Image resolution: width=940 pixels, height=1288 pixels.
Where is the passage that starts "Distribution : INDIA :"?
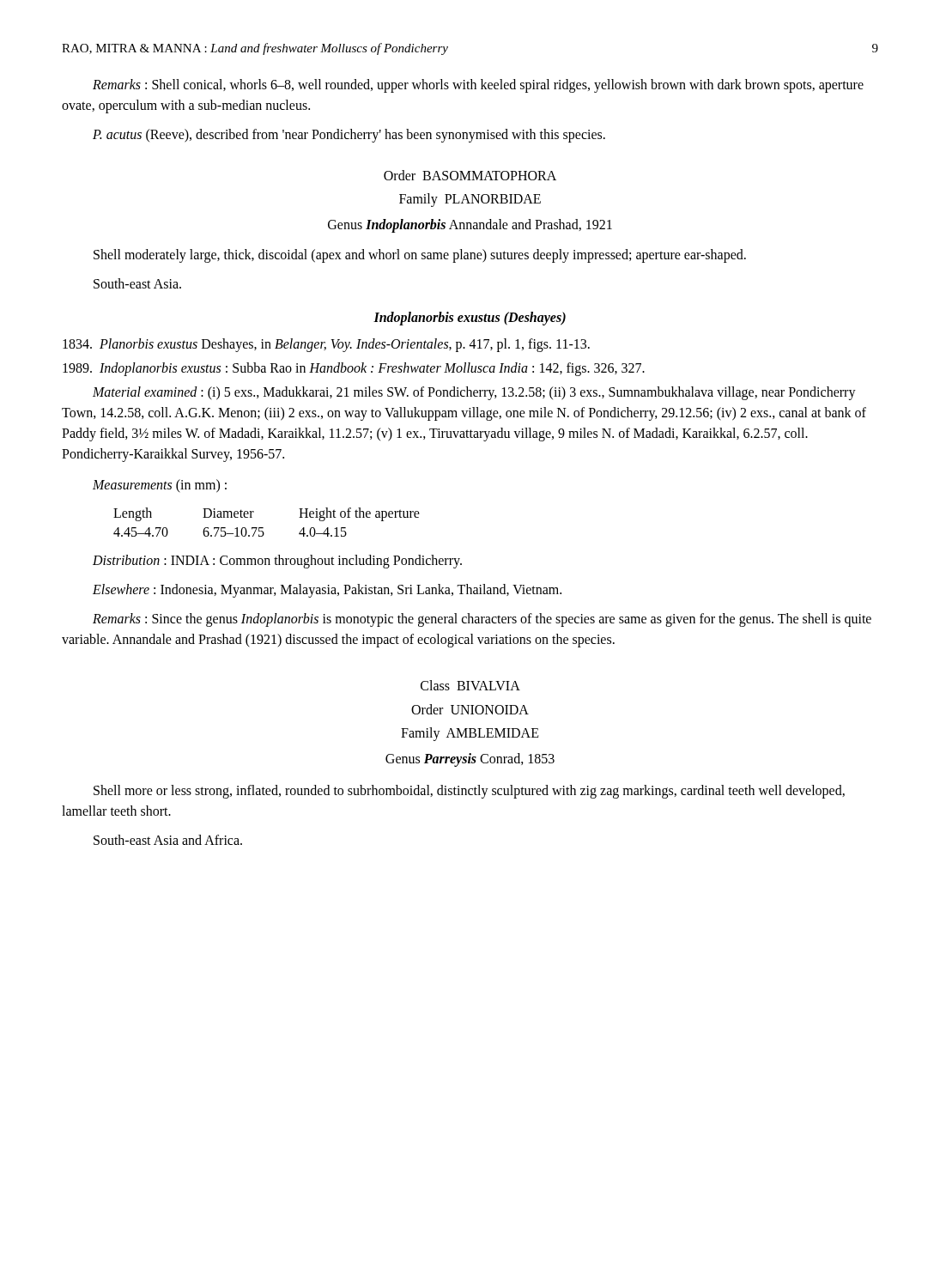(470, 601)
